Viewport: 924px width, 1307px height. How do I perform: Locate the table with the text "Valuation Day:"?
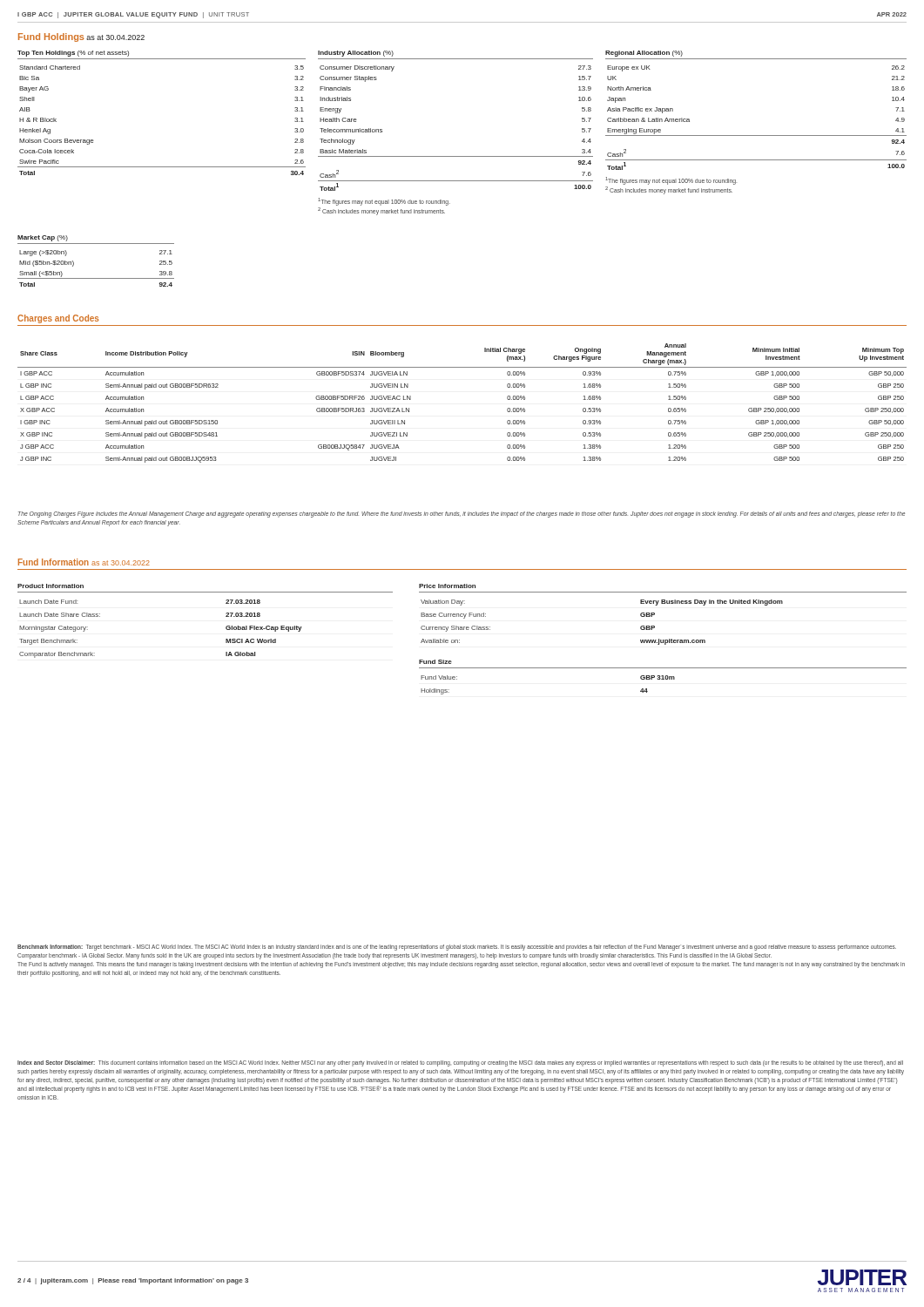point(663,615)
